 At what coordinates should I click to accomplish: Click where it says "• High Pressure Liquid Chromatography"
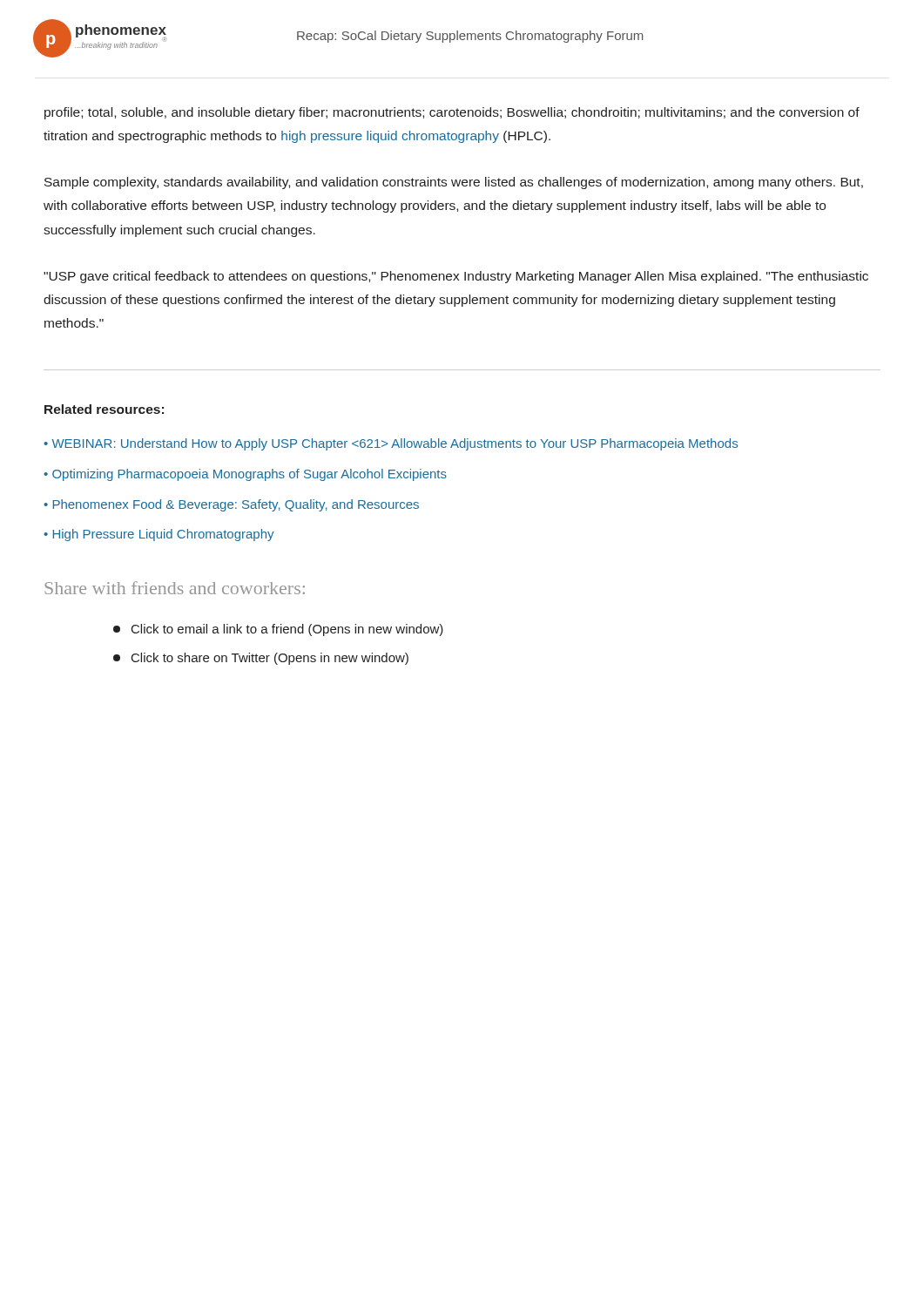coord(159,534)
